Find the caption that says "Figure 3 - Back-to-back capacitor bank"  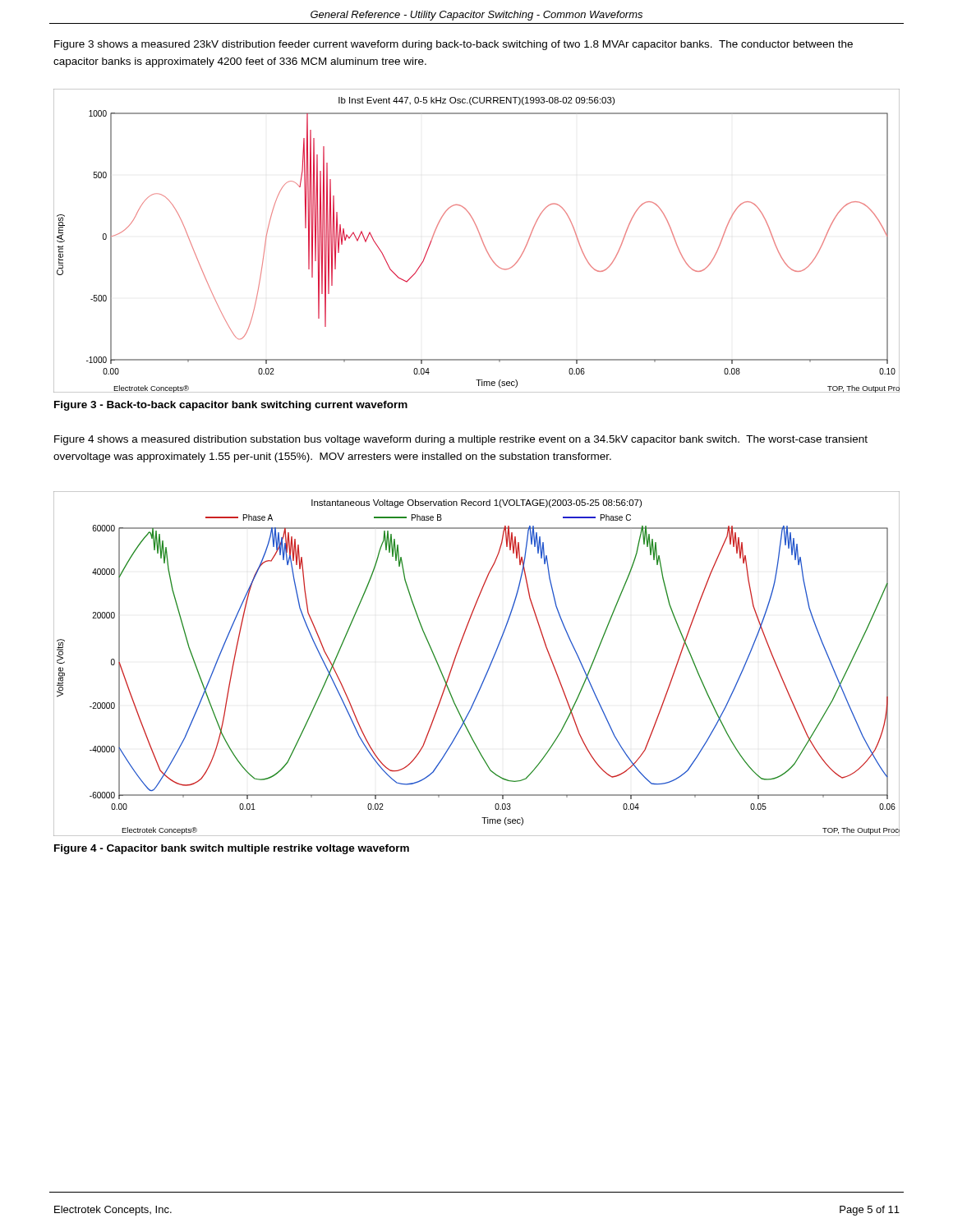[x=231, y=404]
